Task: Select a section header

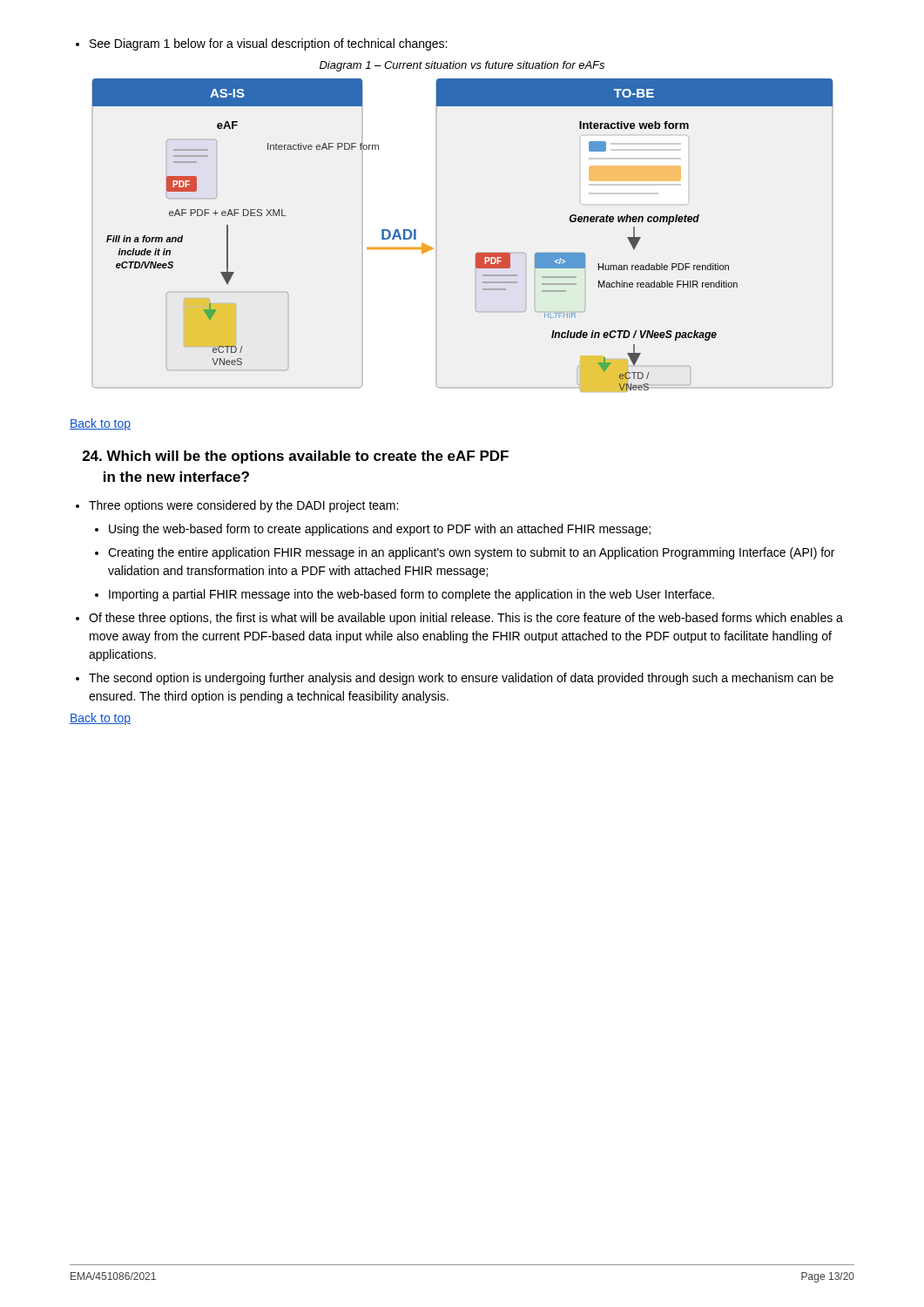Action: pos(289,467)
